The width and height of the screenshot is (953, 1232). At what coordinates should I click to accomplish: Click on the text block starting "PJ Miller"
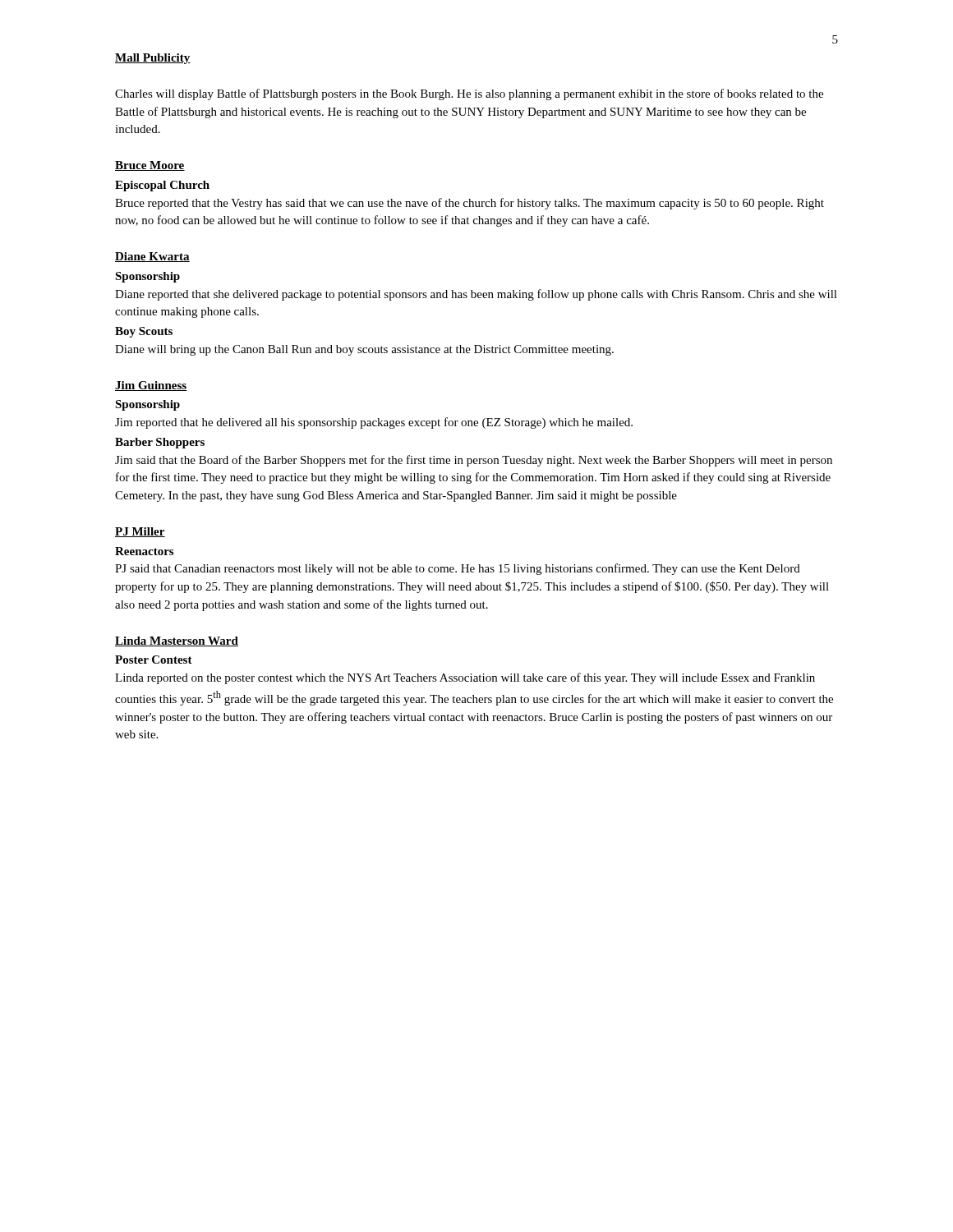[140, 532]
